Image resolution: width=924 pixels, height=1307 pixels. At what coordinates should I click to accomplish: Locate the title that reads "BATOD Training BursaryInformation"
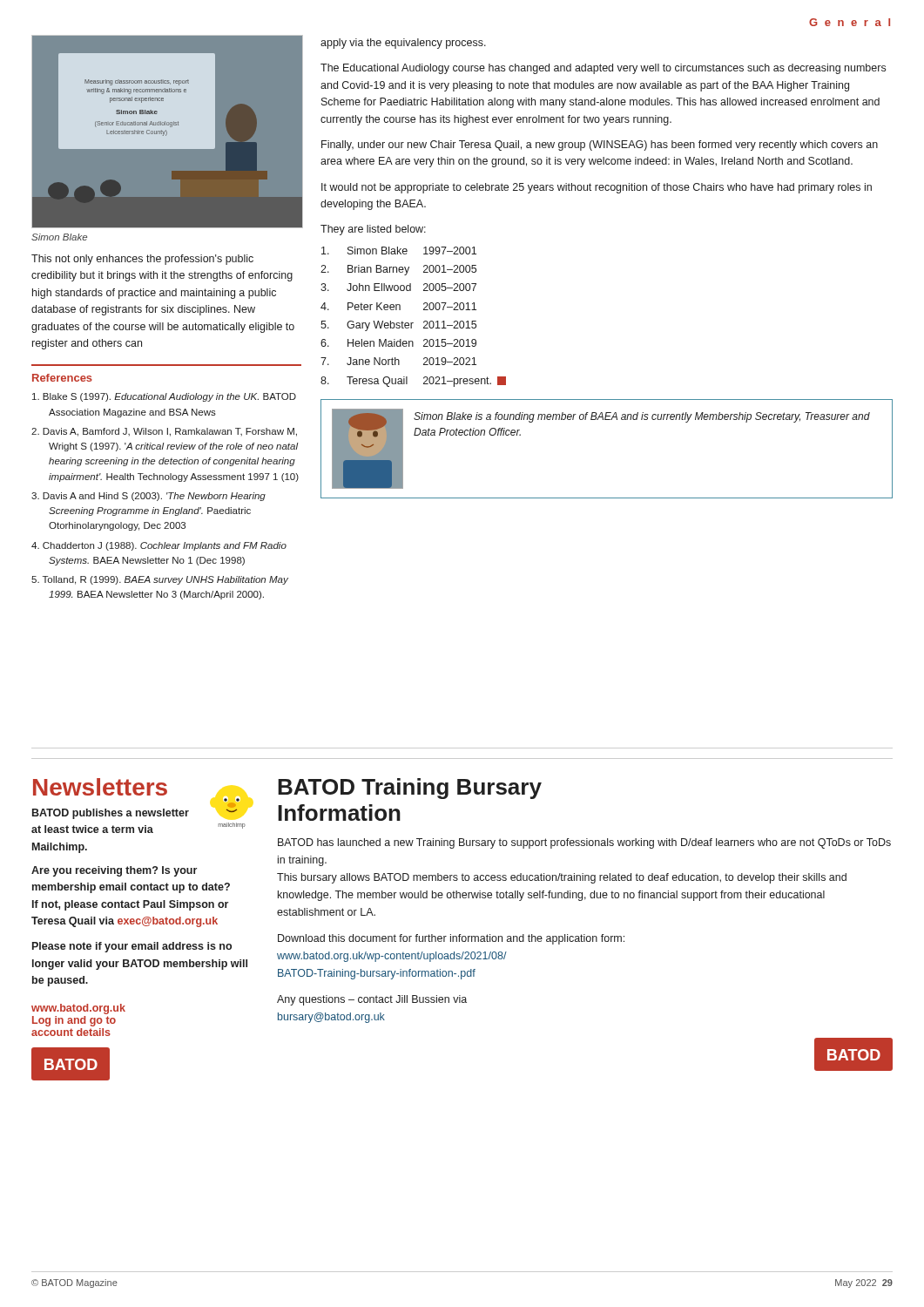(409, 800)
